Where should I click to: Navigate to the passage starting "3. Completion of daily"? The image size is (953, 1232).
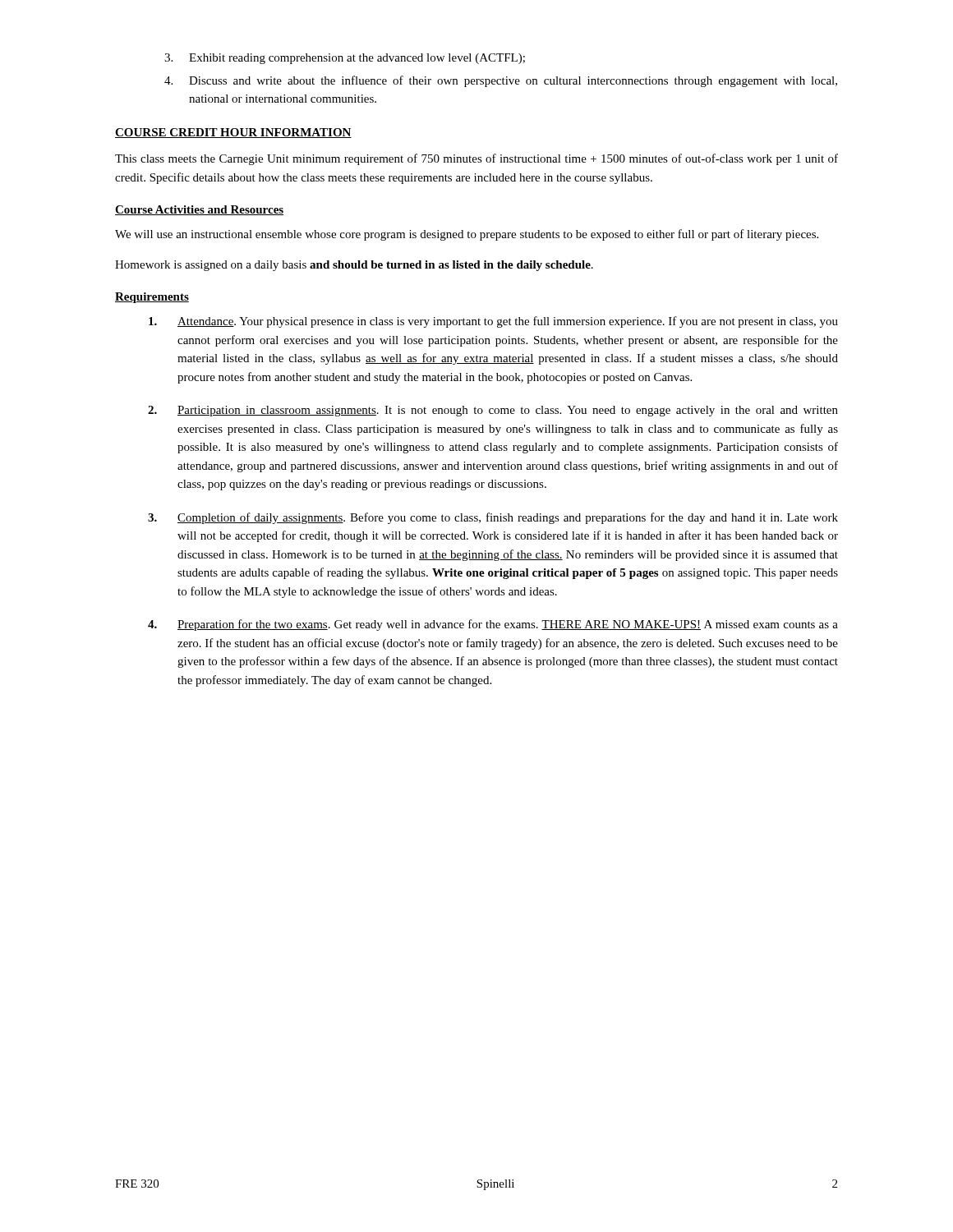coord(476,554)
